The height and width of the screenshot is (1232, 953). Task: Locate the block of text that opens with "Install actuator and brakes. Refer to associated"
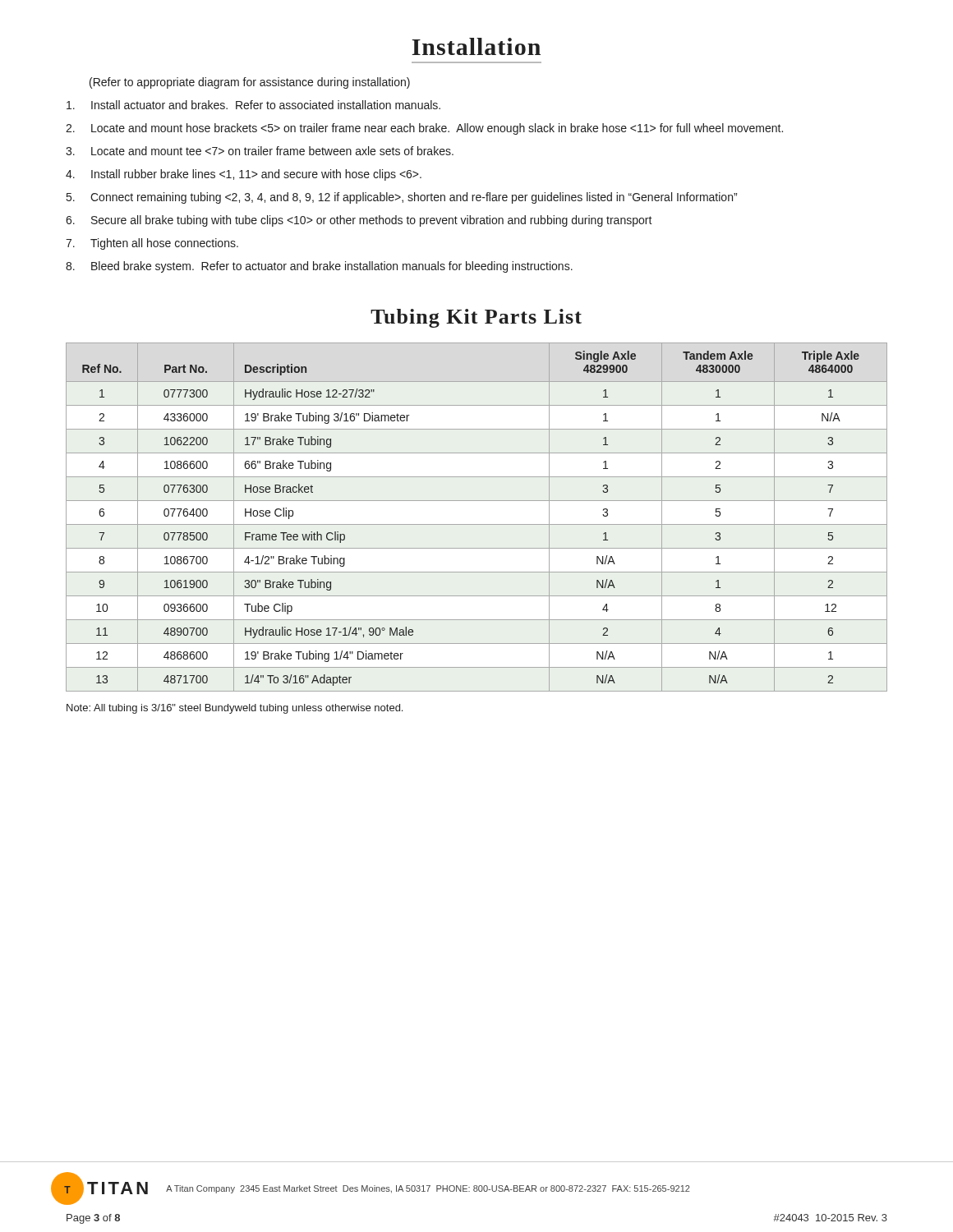254,106
